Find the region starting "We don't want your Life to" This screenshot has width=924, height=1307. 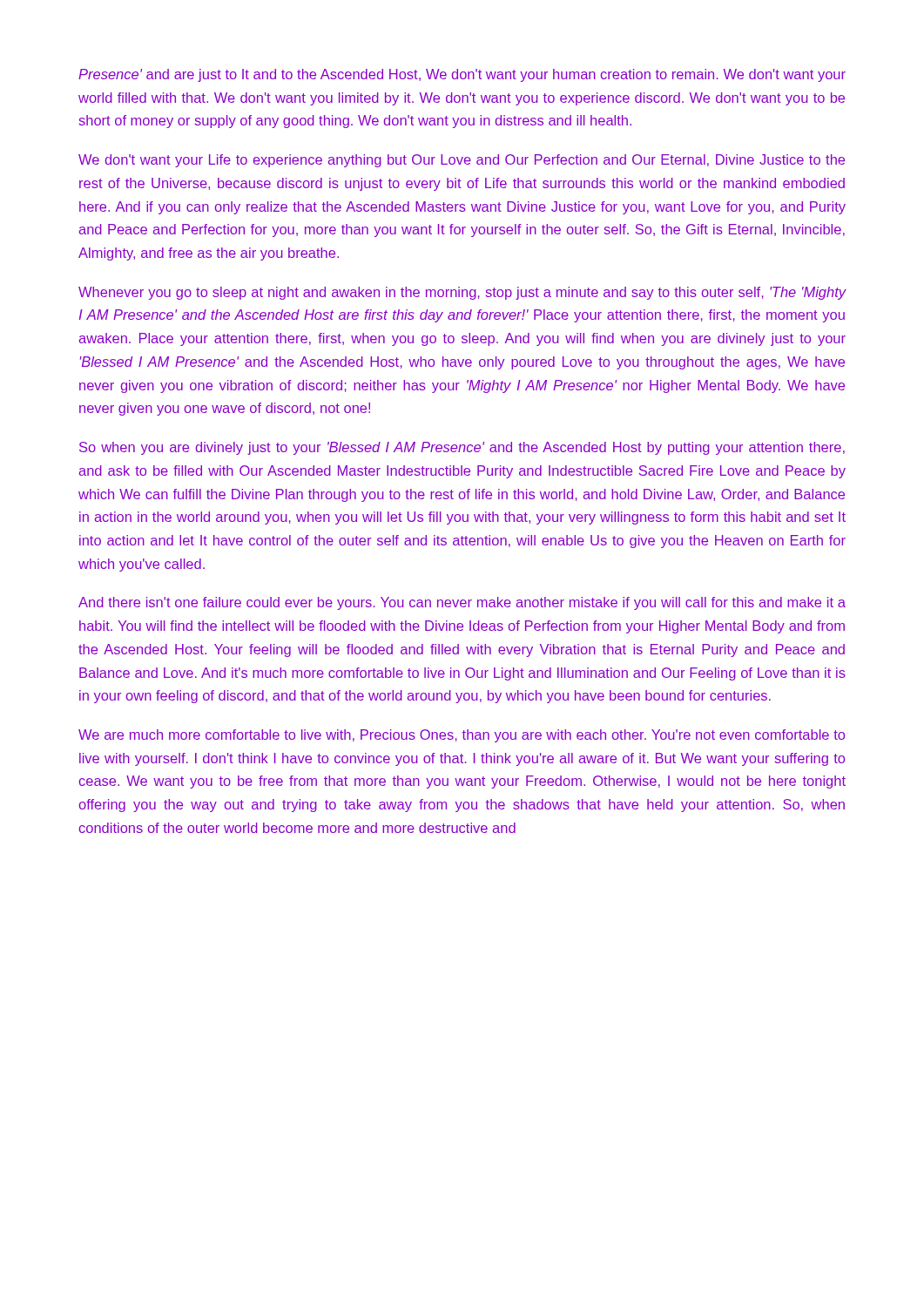pyautogui.click(x=462, y=206)
